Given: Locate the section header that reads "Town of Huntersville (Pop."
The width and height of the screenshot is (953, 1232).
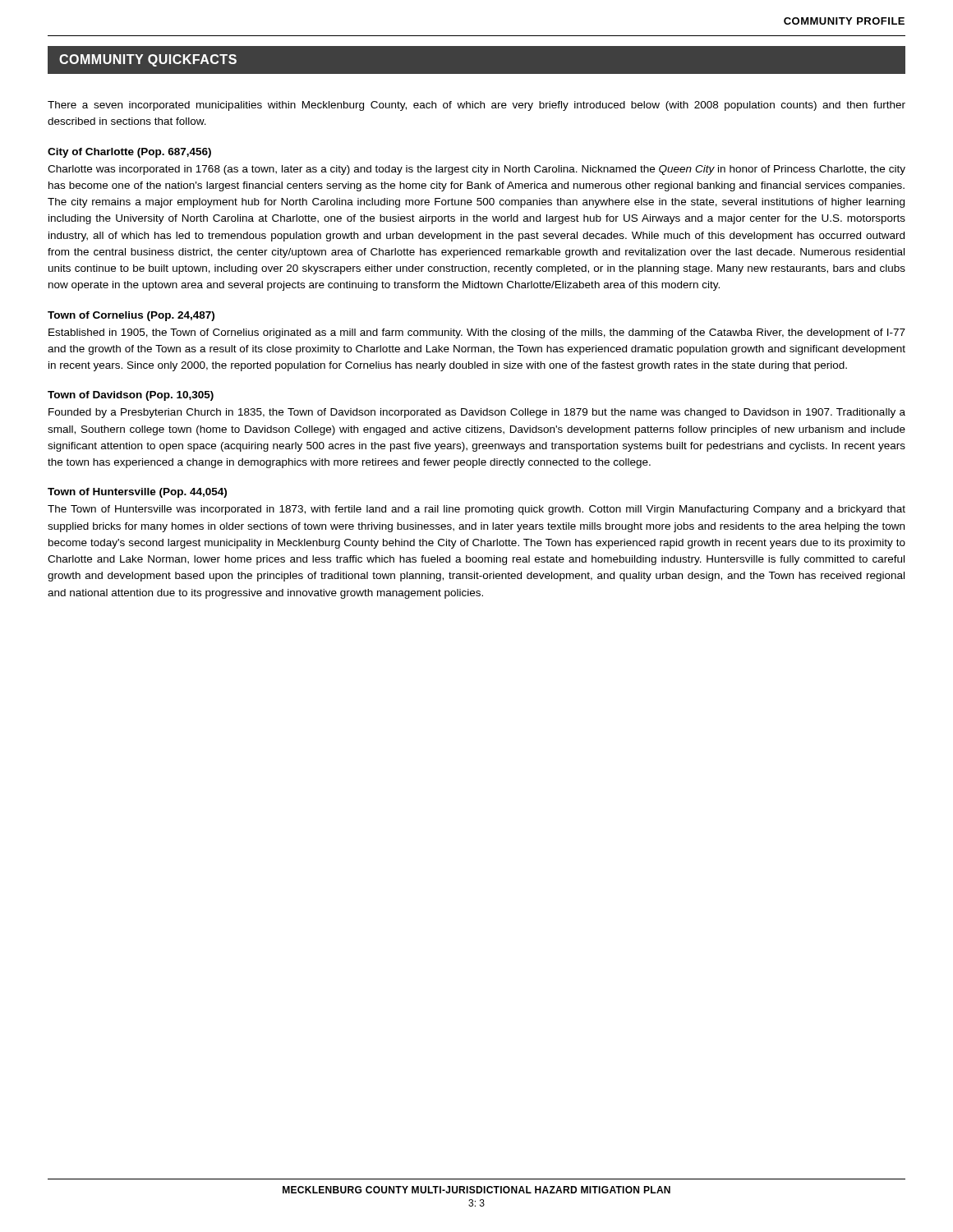Looking at the screenshot, I should [x=138, y=492].
